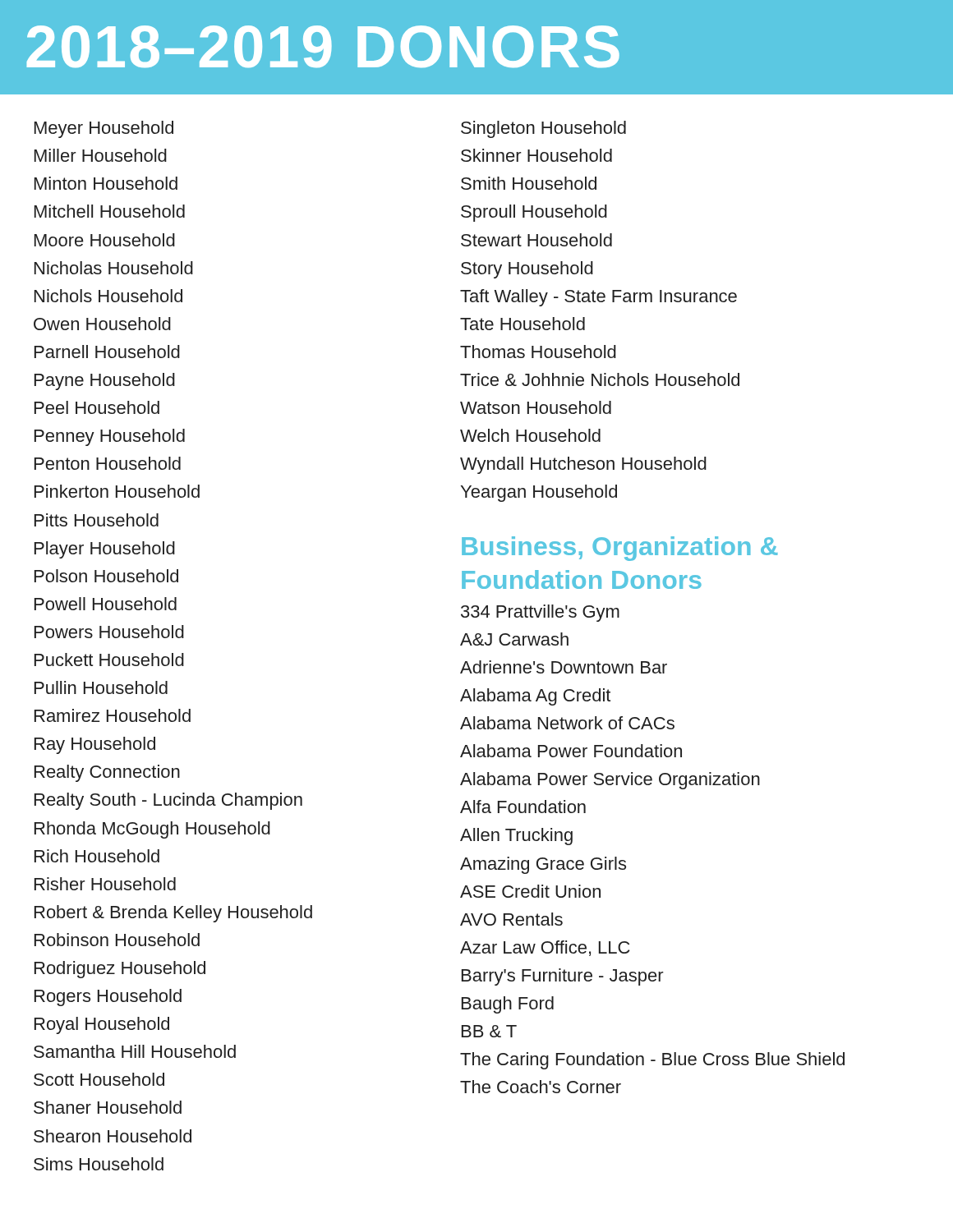Screen dimensions: 1232x953
Task: Click where it says "Penney Household"
Action: click(109, 436)
